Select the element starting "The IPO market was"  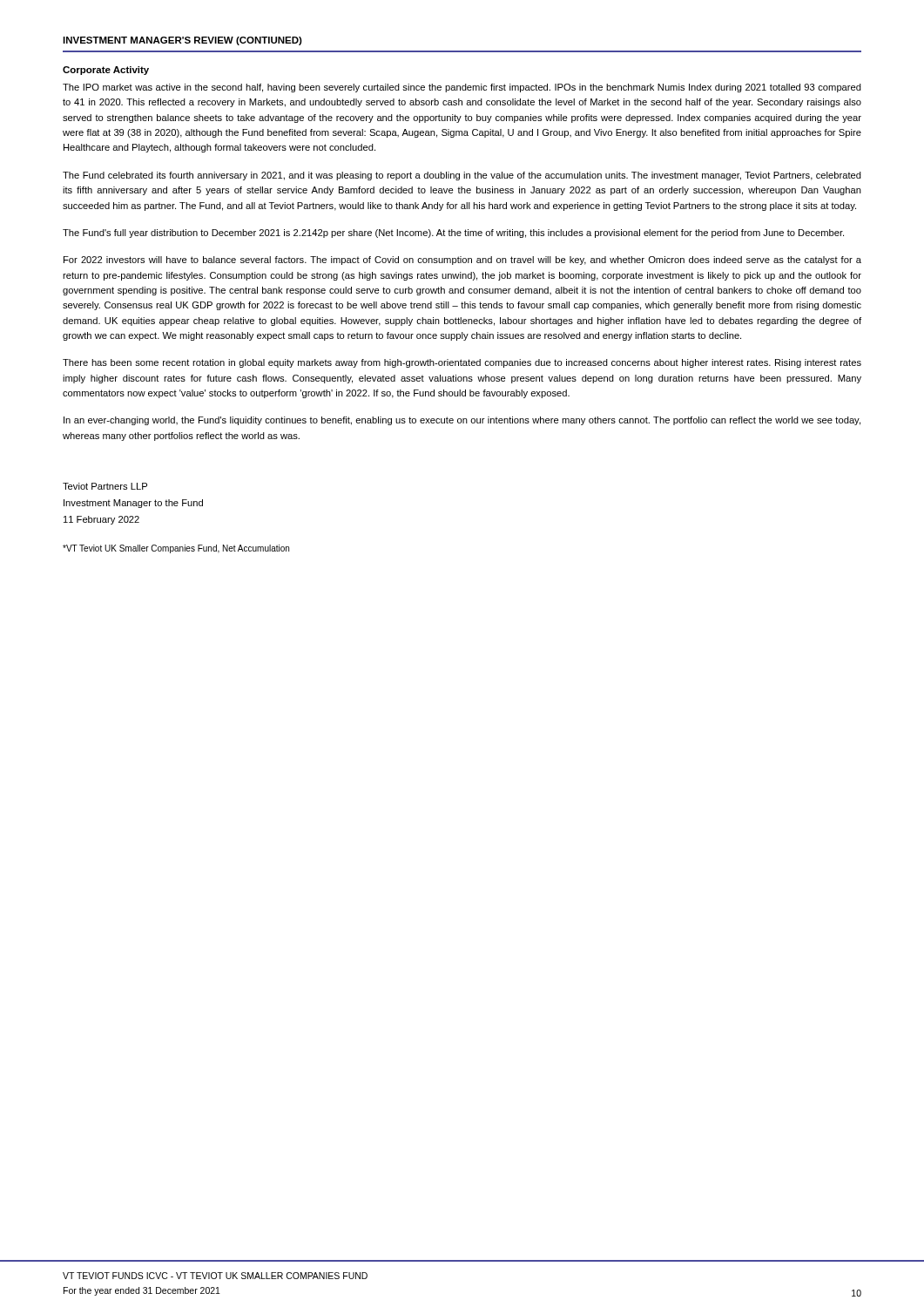[x=462, y=117]
